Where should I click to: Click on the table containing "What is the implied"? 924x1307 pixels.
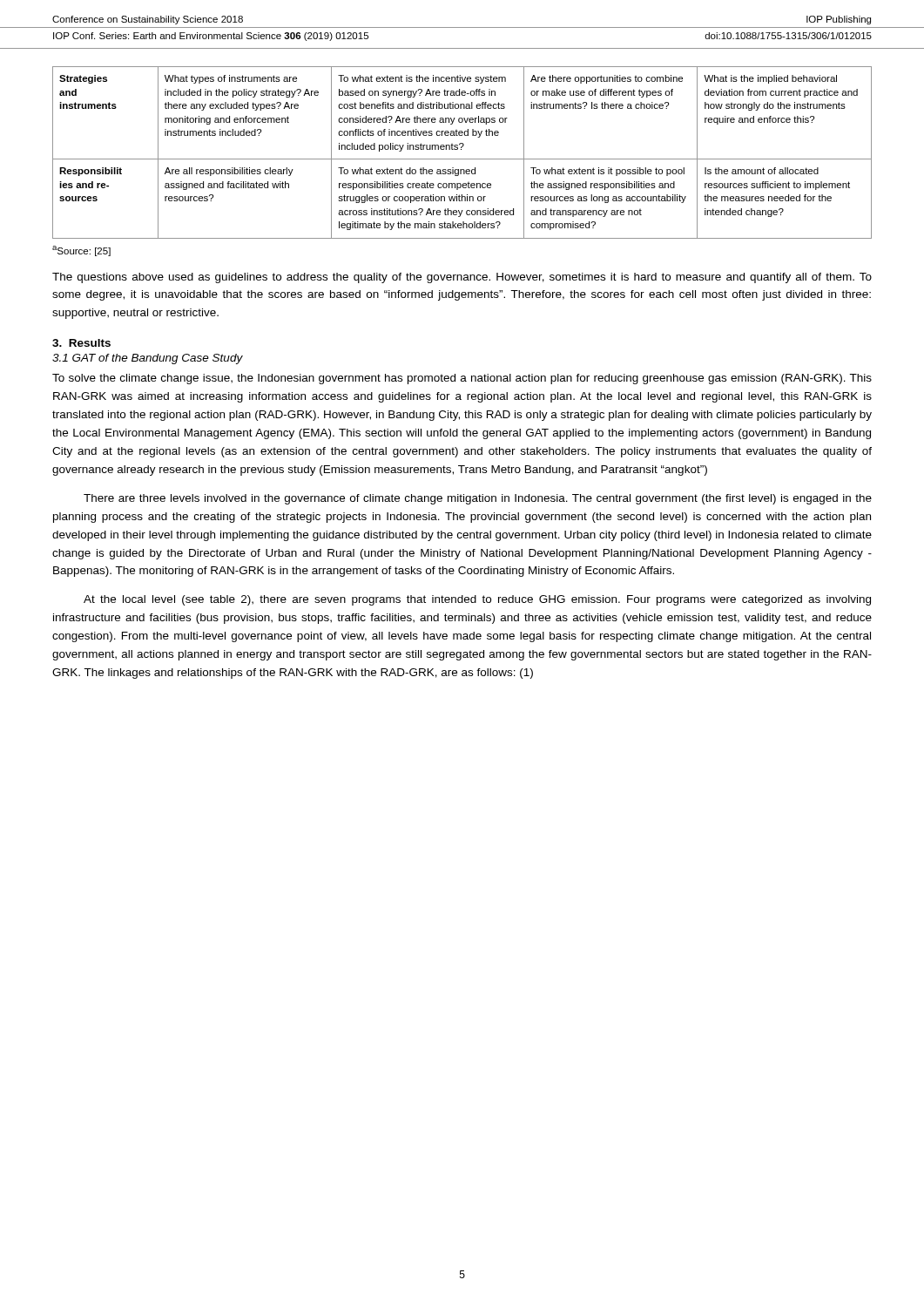coord(462,152)
